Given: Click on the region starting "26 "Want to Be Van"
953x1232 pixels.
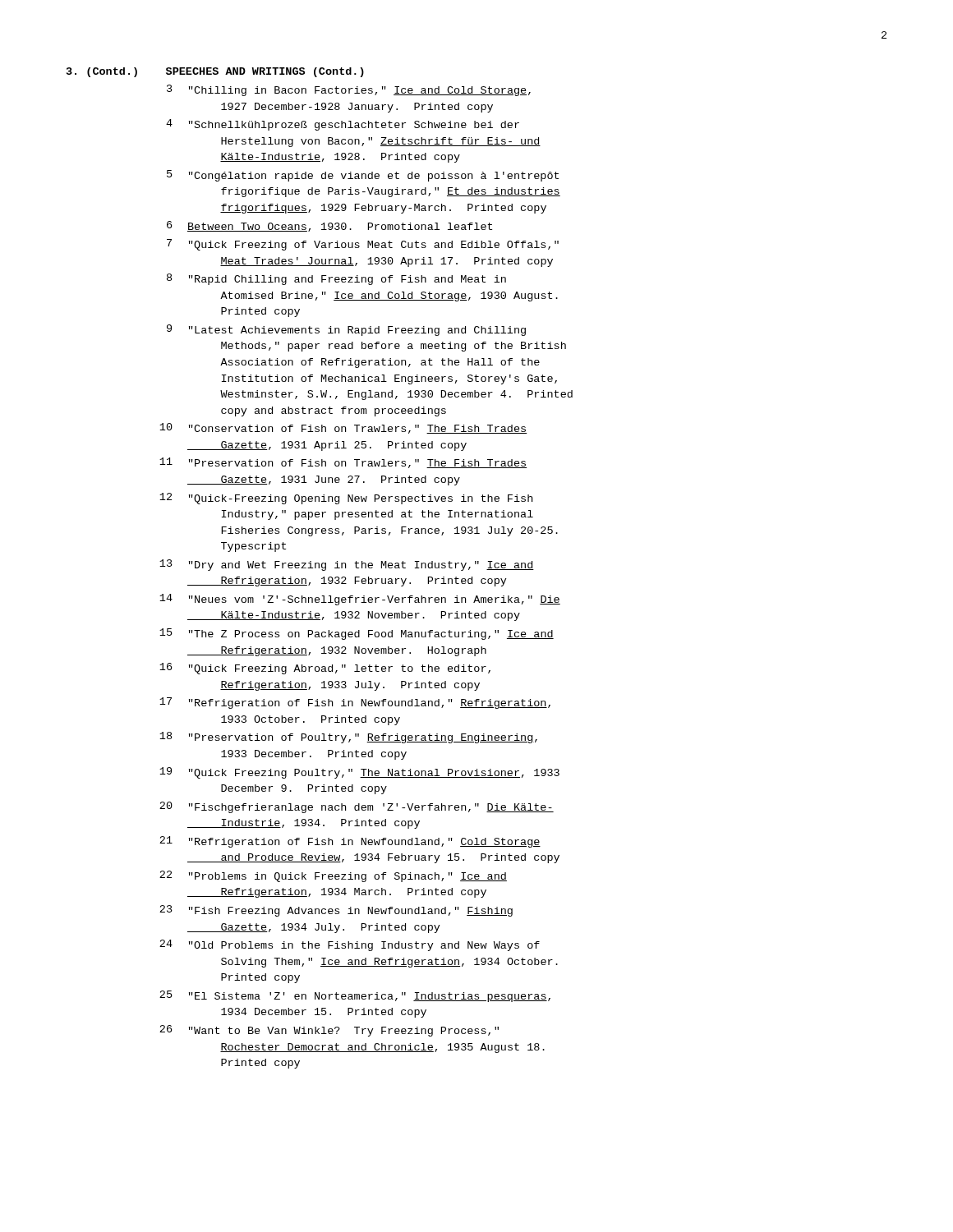Looking at the screenshot, I should click(x=476, y=1047).
